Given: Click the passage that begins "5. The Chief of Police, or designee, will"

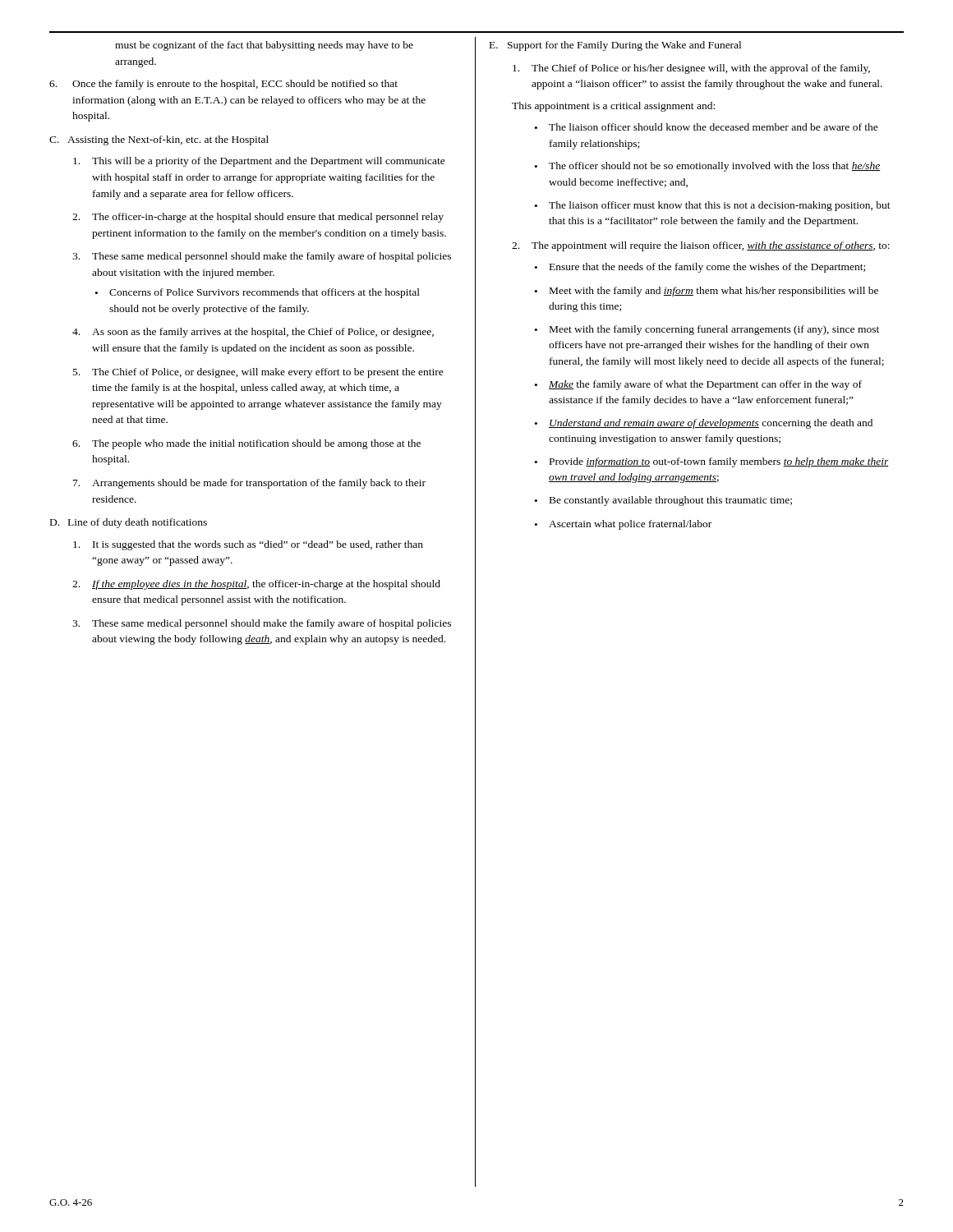Looking at the screenshot, I should [x=262, y=396].
